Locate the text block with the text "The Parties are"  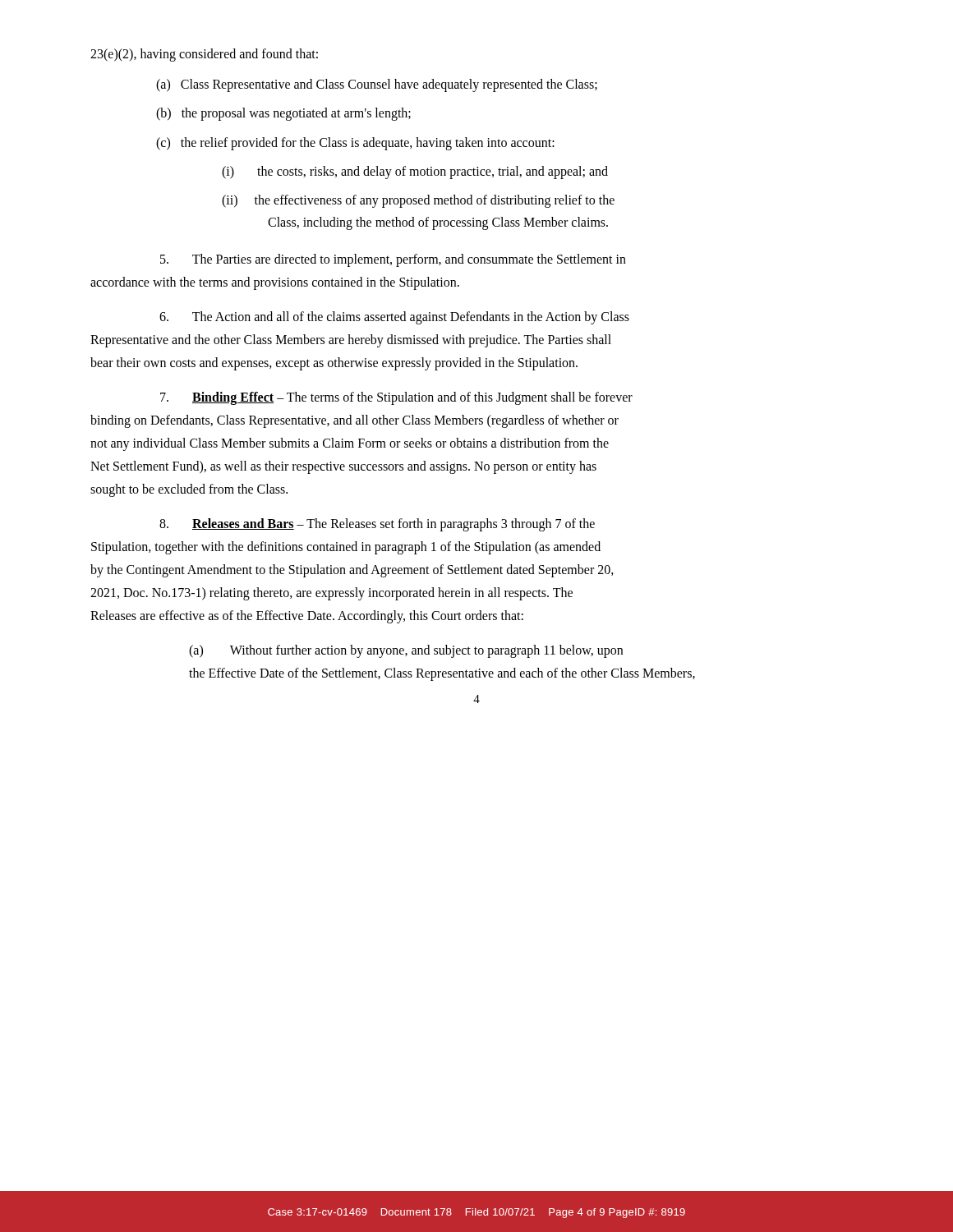click(476, 271)
